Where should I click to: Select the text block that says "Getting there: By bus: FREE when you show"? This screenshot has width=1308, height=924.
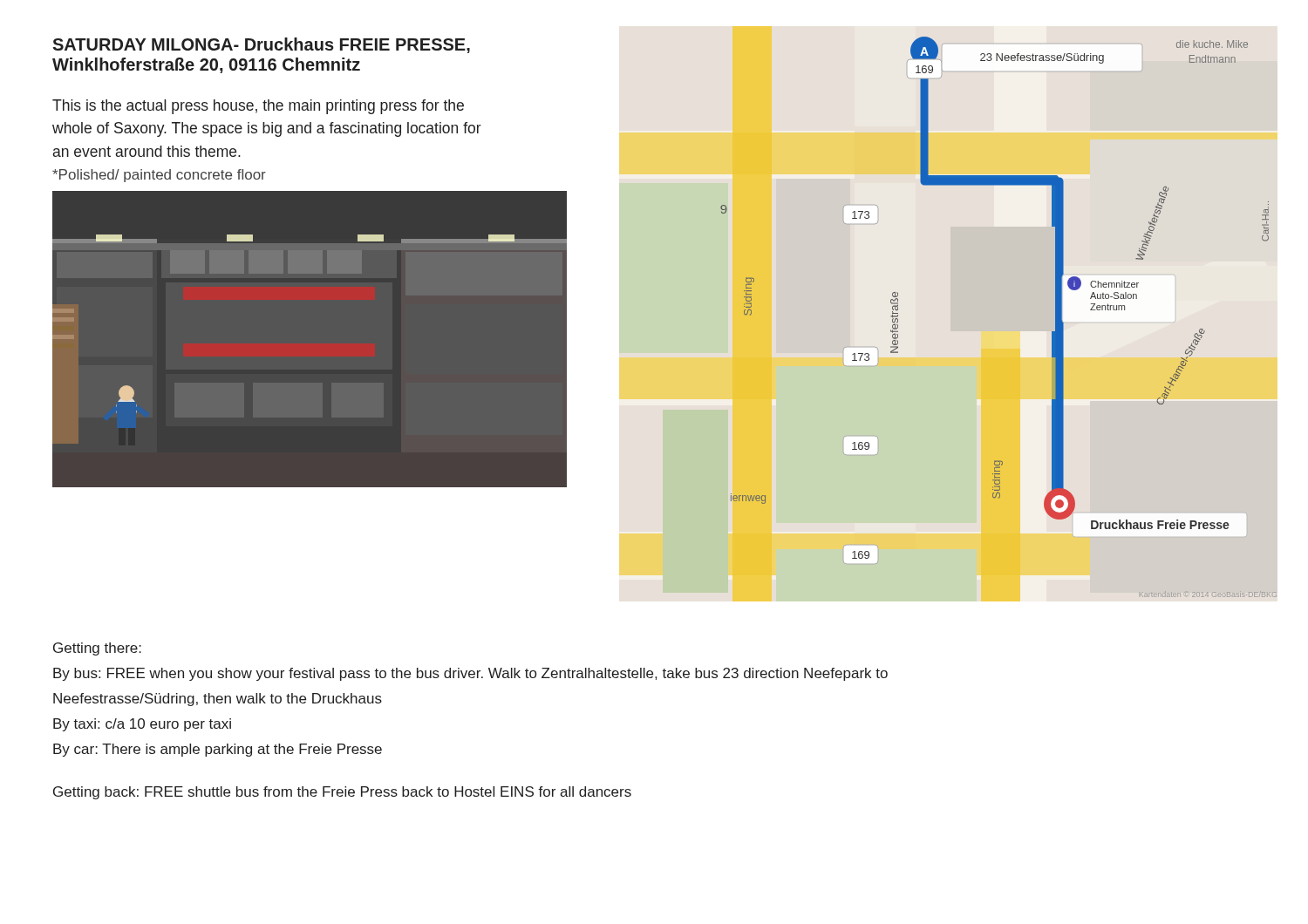point(97,649)
